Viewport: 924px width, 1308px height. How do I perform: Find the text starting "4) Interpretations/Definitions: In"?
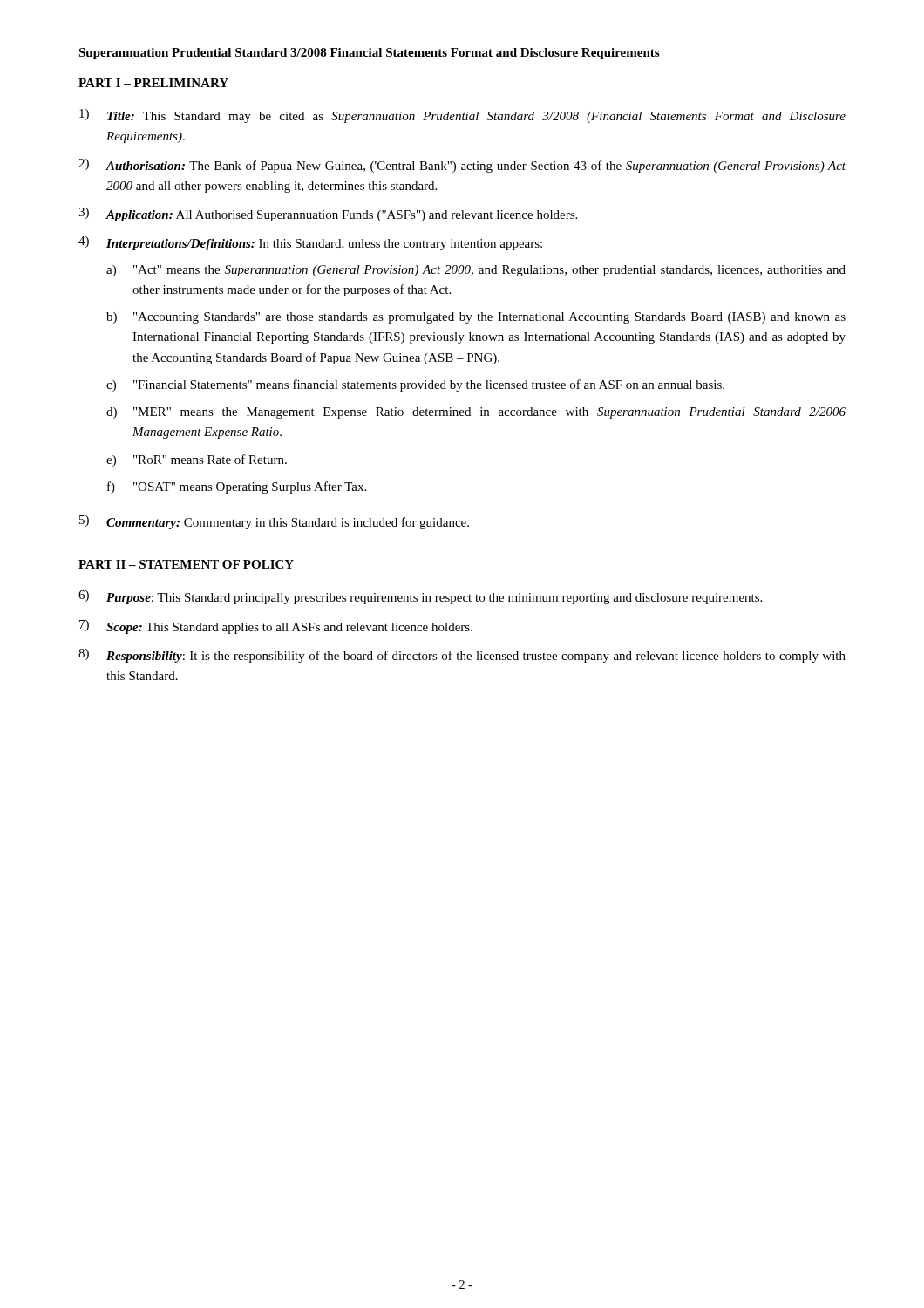pos(462,369)
